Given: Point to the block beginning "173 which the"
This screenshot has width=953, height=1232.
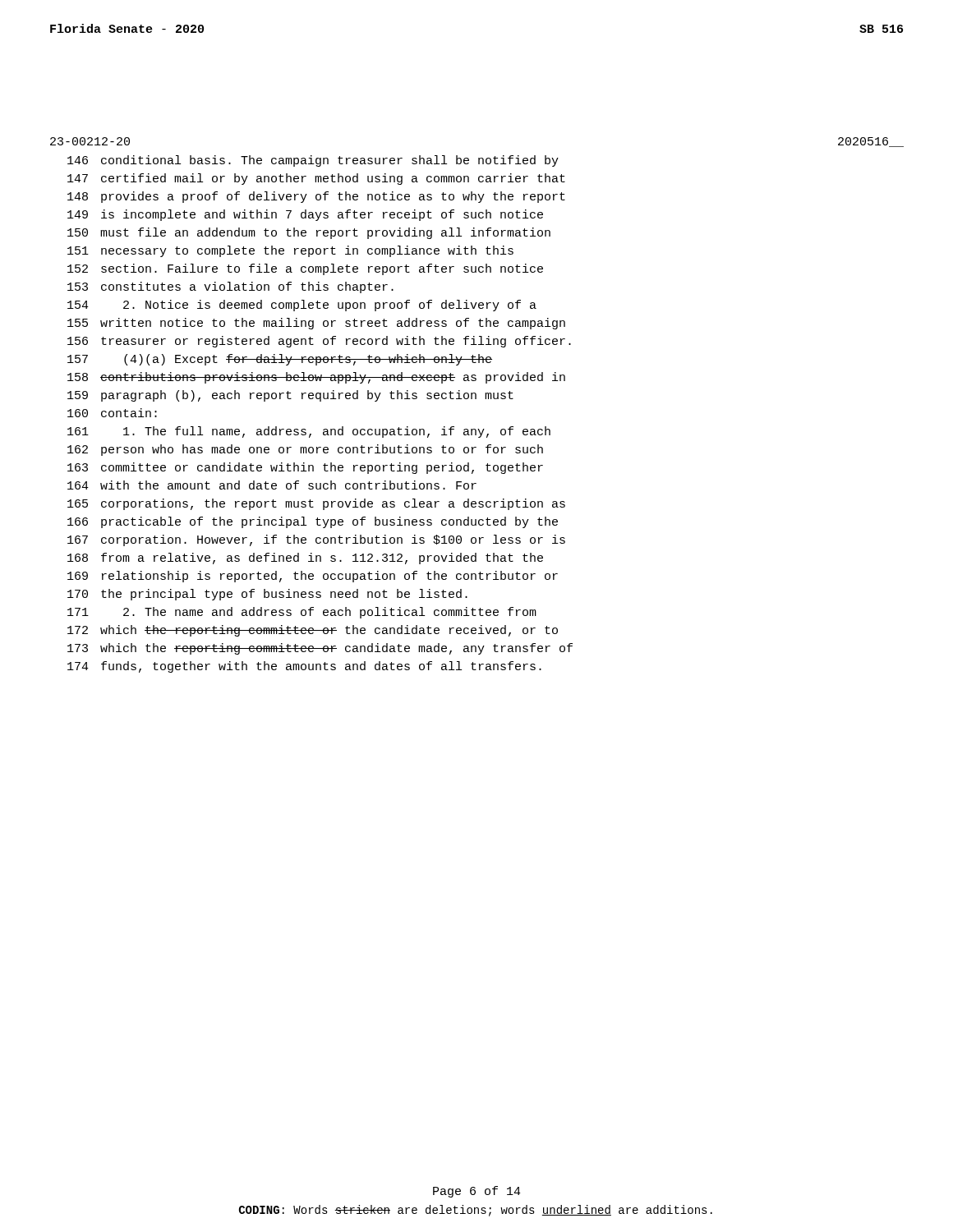Looking at the screenshot, I should [x=476, y=650].
